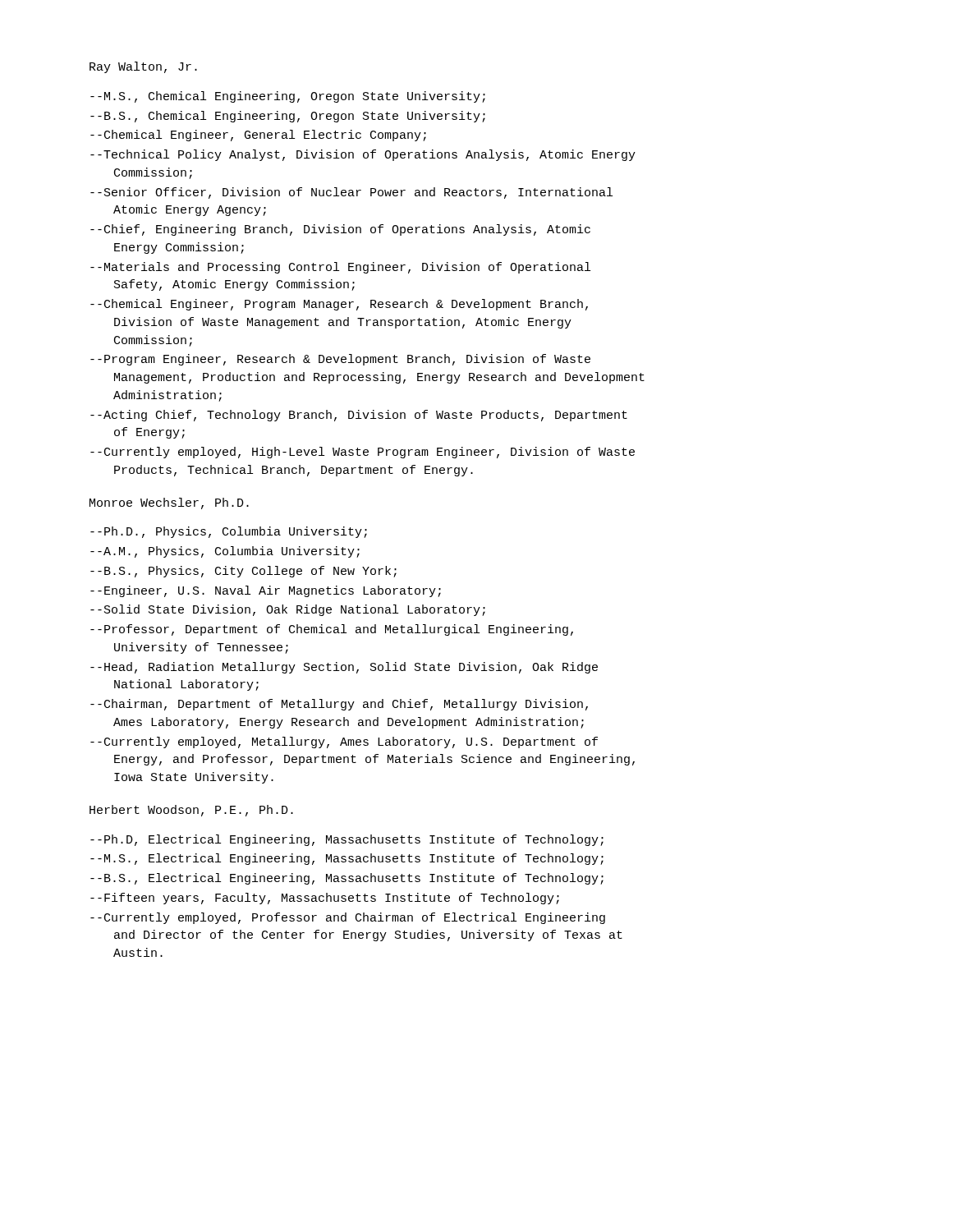Screen dimensions: 1232x973
Task: Click on the block starting "--Acting Chief, Technology Branch, Division of Waste Products,"
Action: [x=498, y=426]
